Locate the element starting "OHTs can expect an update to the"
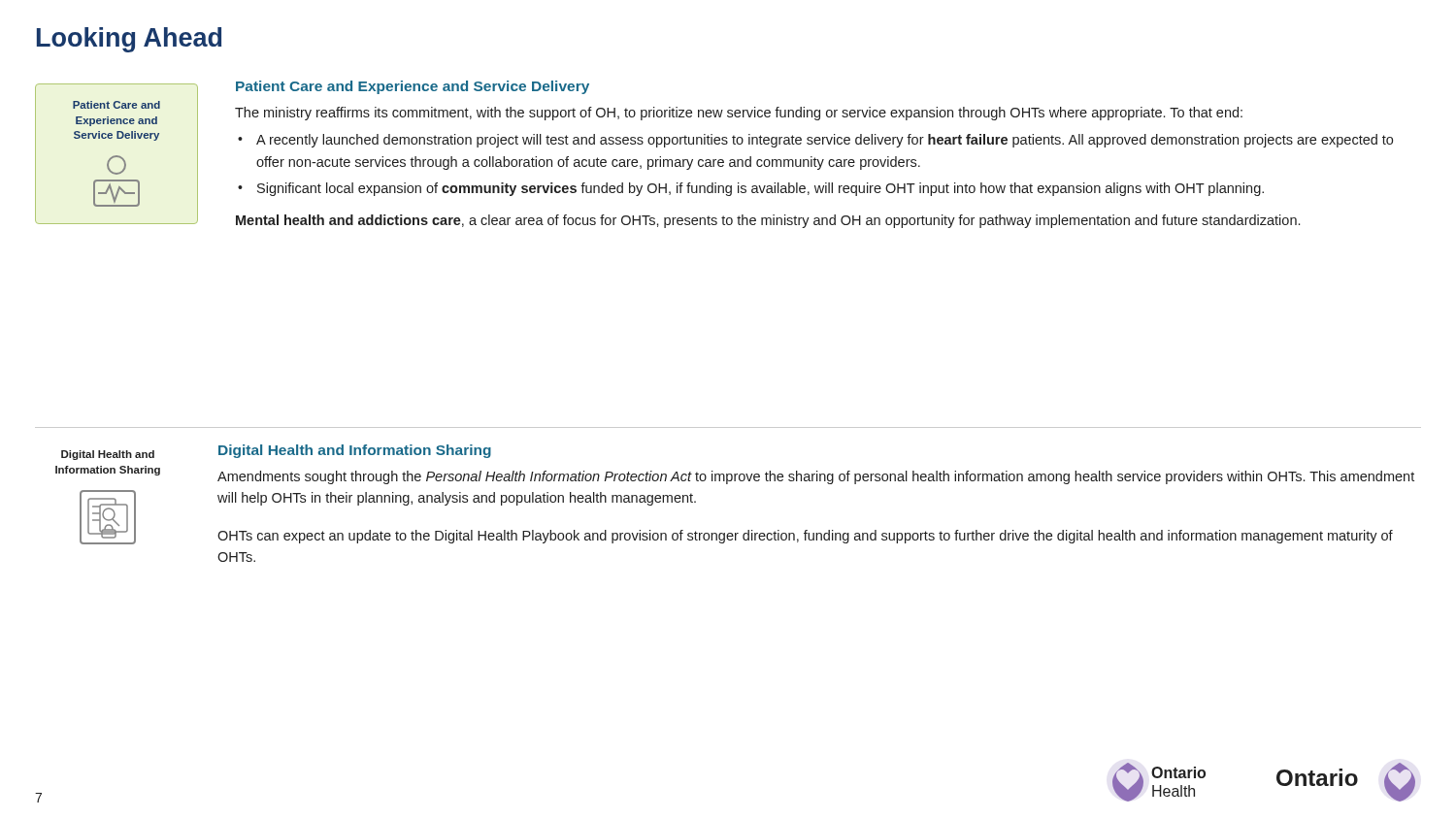This screenshot has width=1456, height=819. click(x=805, y=547)
